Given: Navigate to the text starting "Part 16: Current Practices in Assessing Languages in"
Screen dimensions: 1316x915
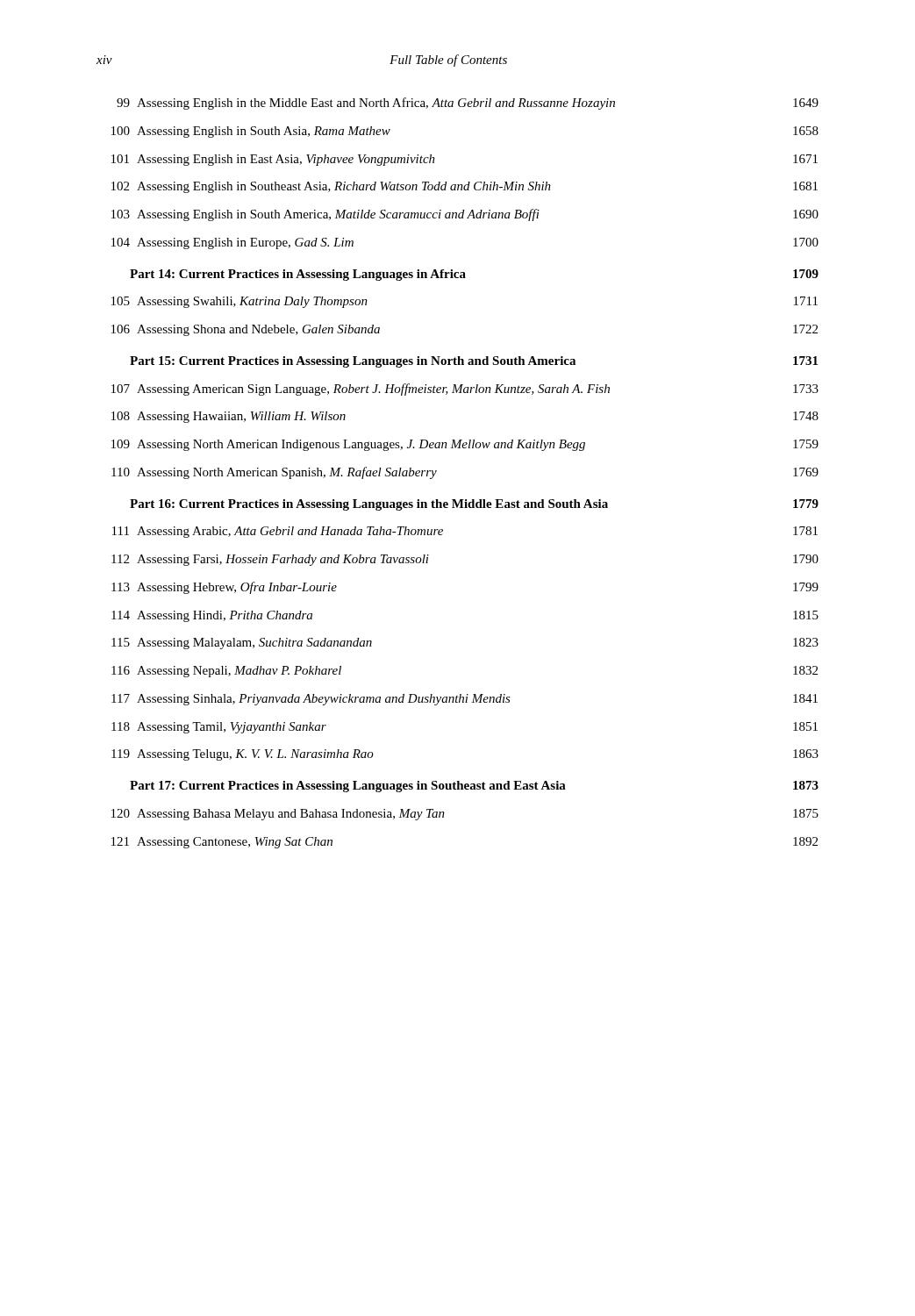Looking at the screenshot, I should coord(458,504).
